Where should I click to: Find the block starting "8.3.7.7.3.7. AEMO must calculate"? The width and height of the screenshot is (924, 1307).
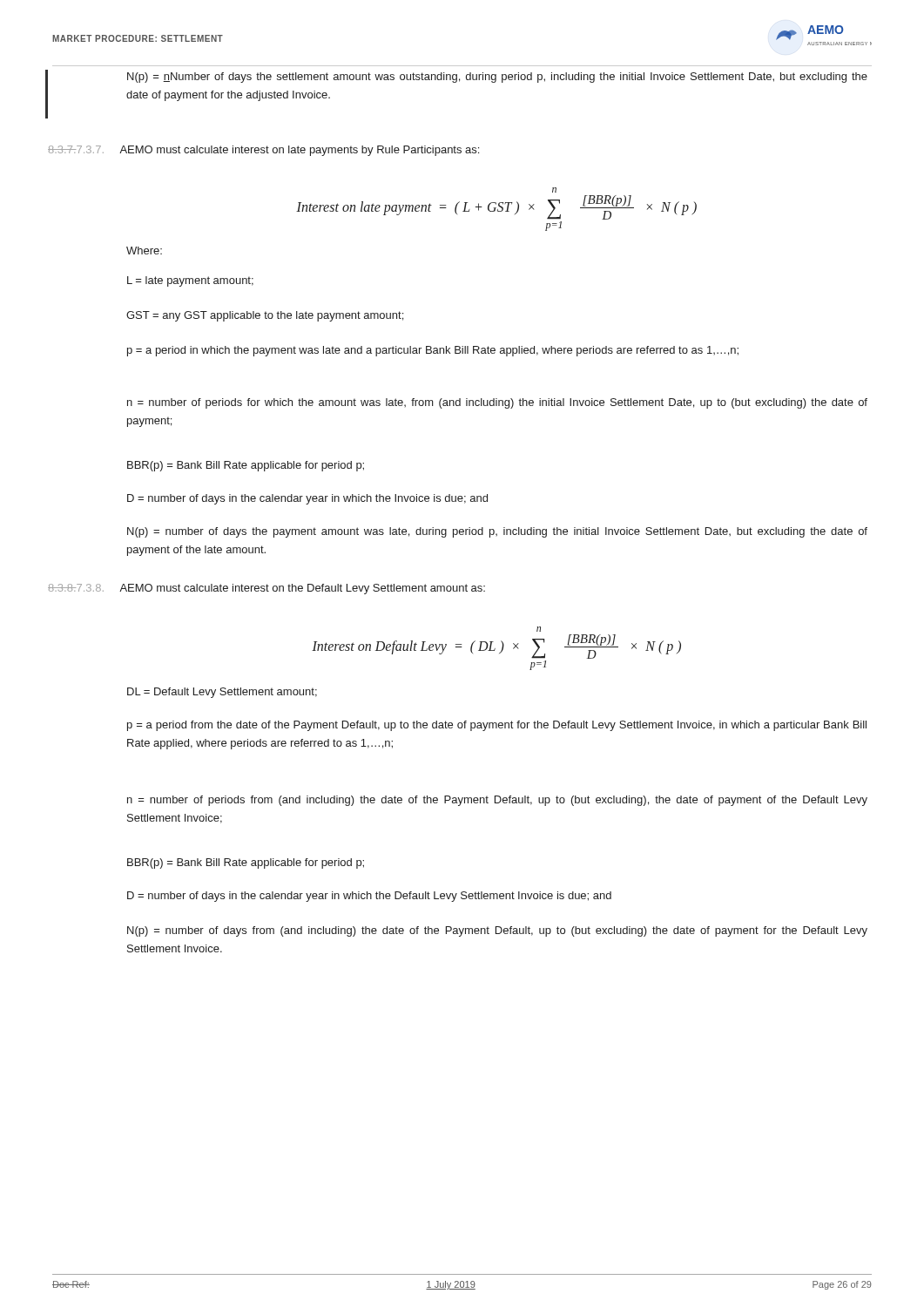[x=264, y=149]
